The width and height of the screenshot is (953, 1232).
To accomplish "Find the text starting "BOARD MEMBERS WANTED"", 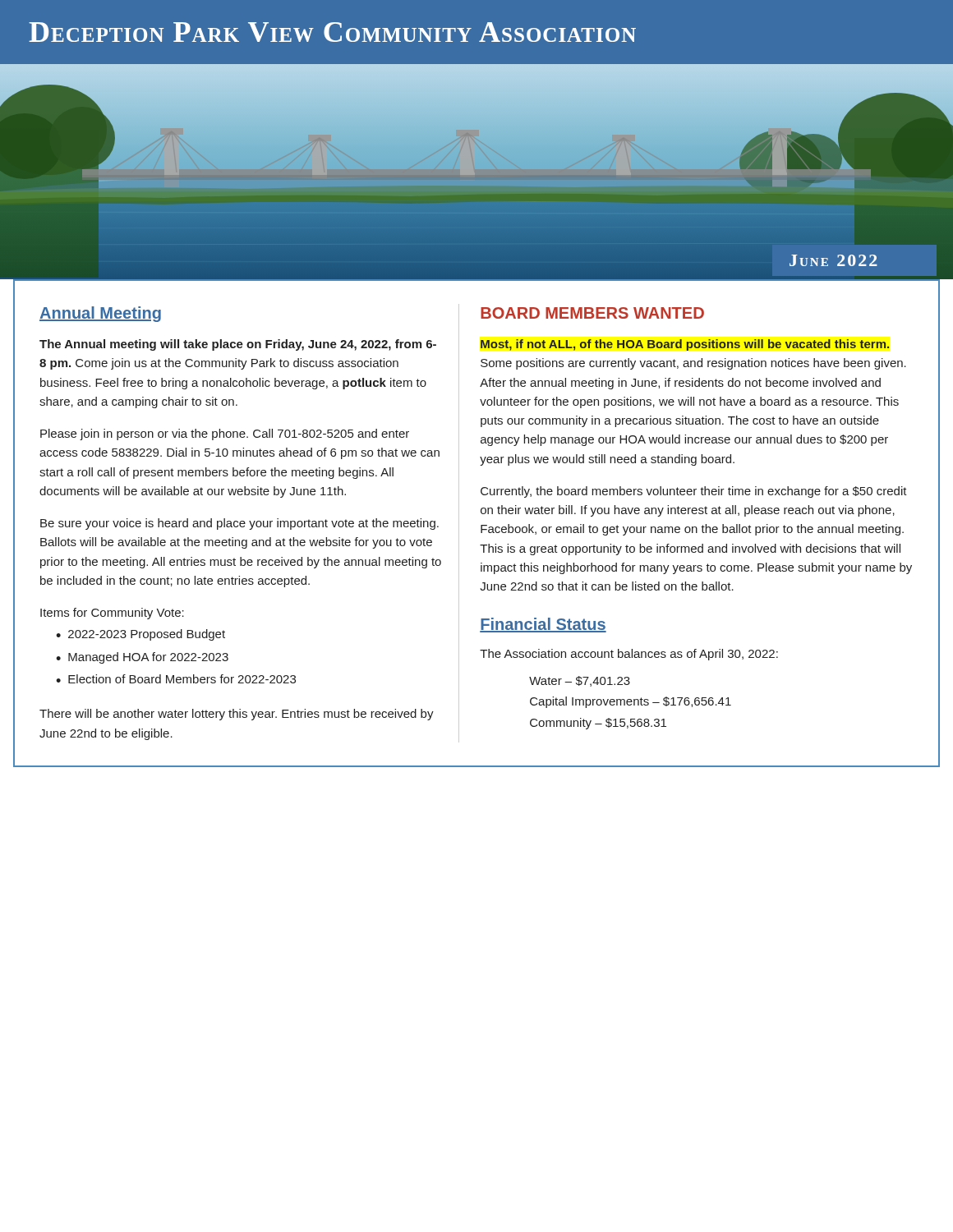I will click(592, 313).
